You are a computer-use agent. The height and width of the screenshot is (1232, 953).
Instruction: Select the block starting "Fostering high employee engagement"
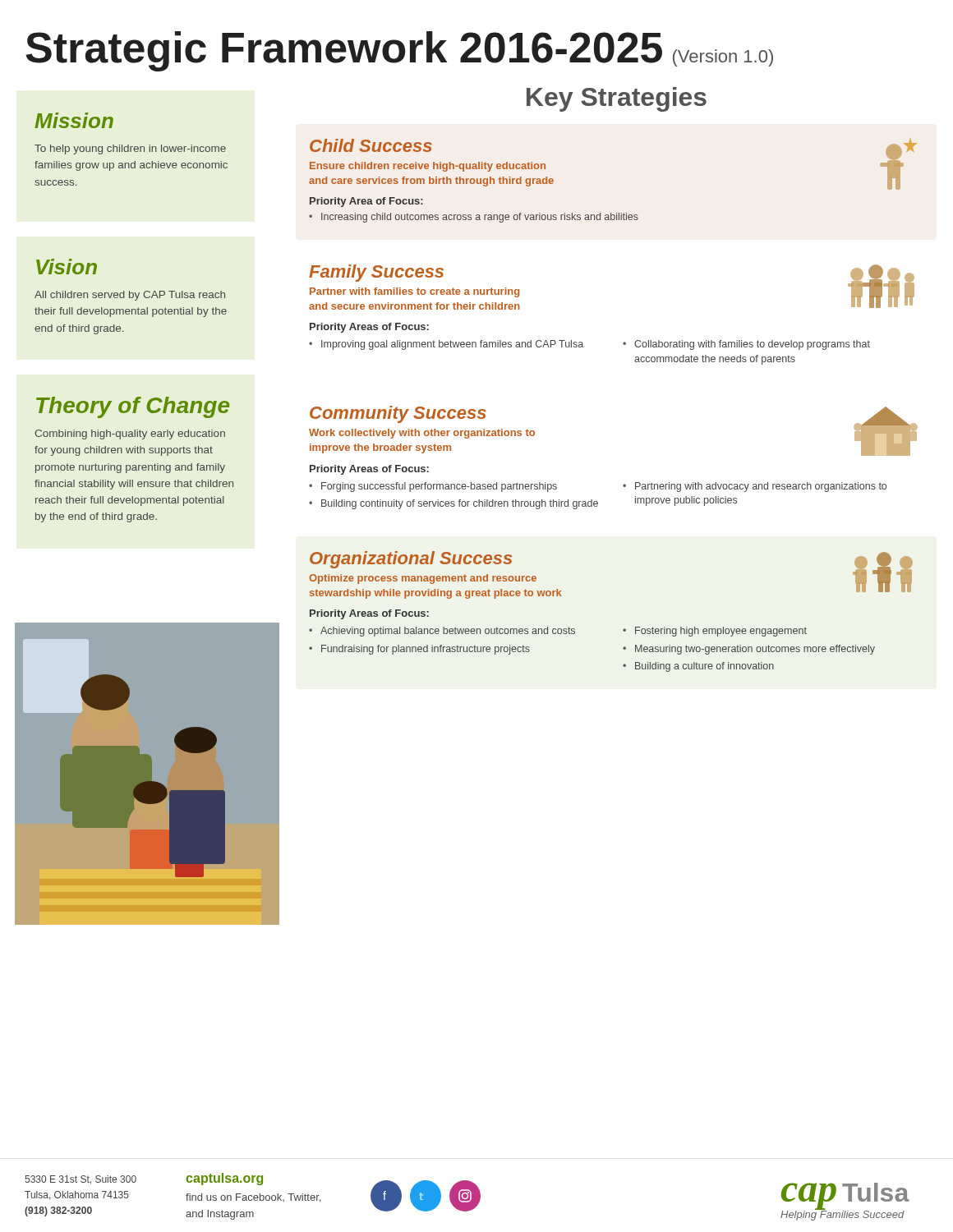click(x=720, y=631)
